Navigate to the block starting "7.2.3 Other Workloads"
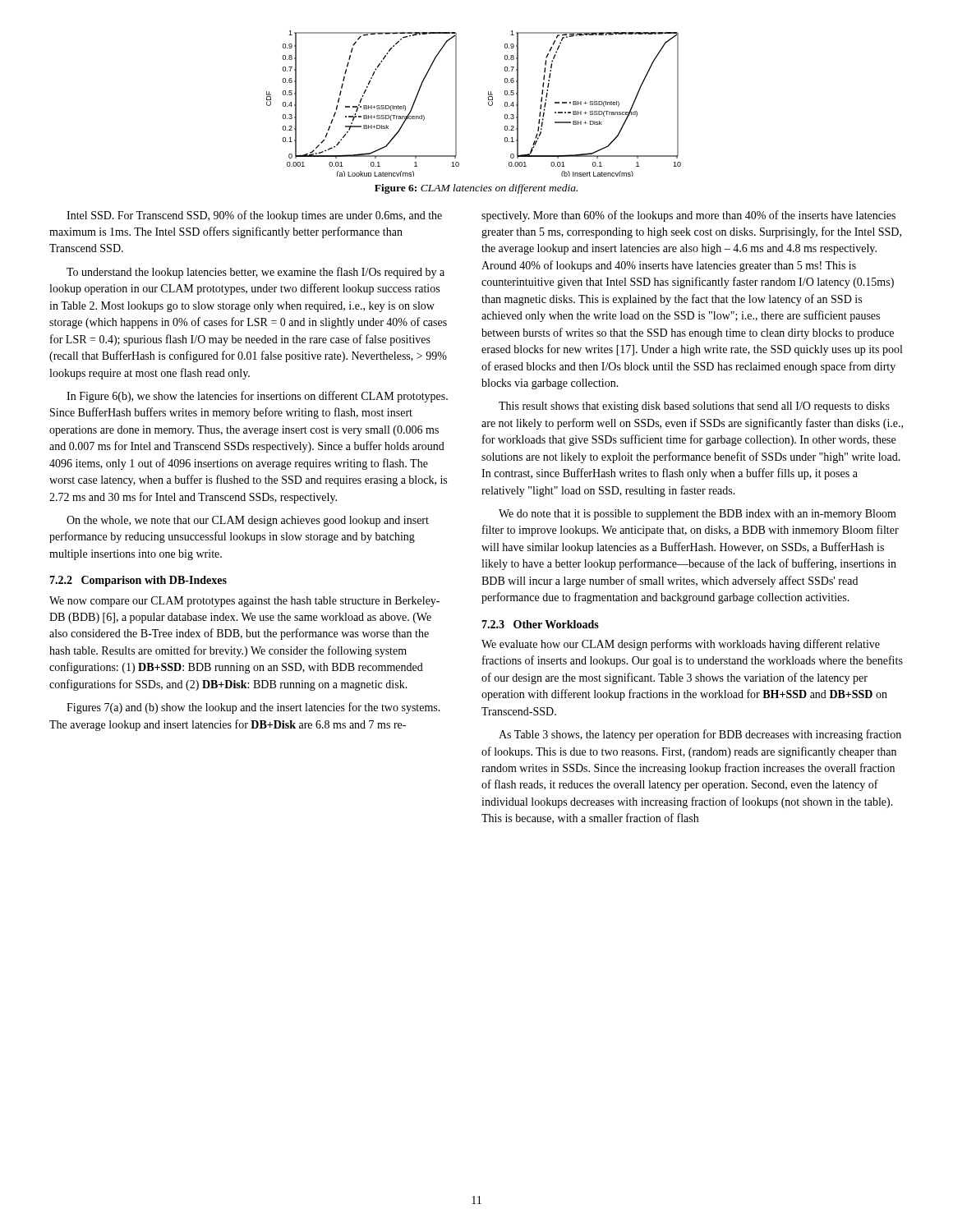The width and height of the screenshot is (953, 1232). click(540, 624)
